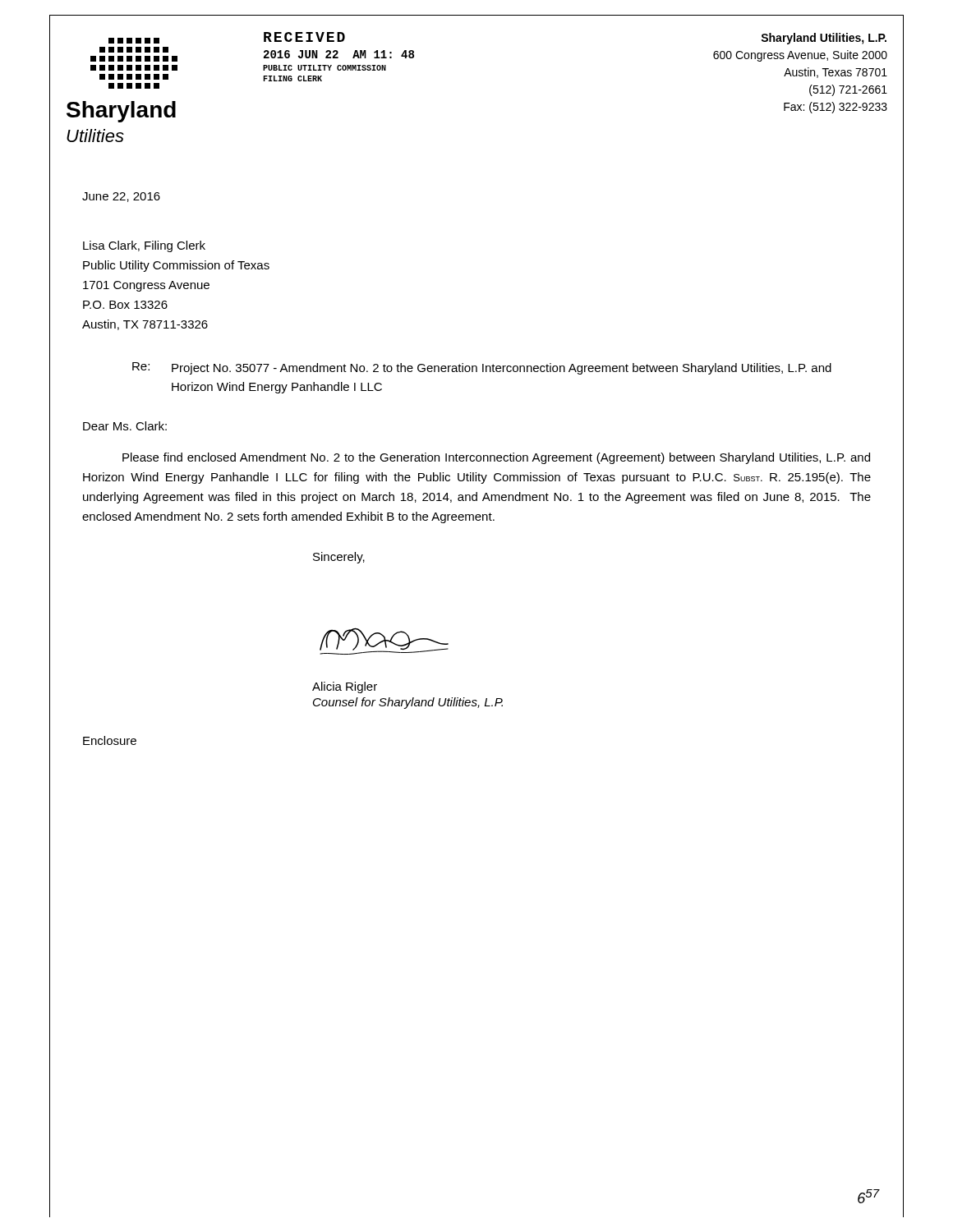Select the text starting "Please find enclosed Amendment No."
This screenshot has height=1232, width=953.
476,487
